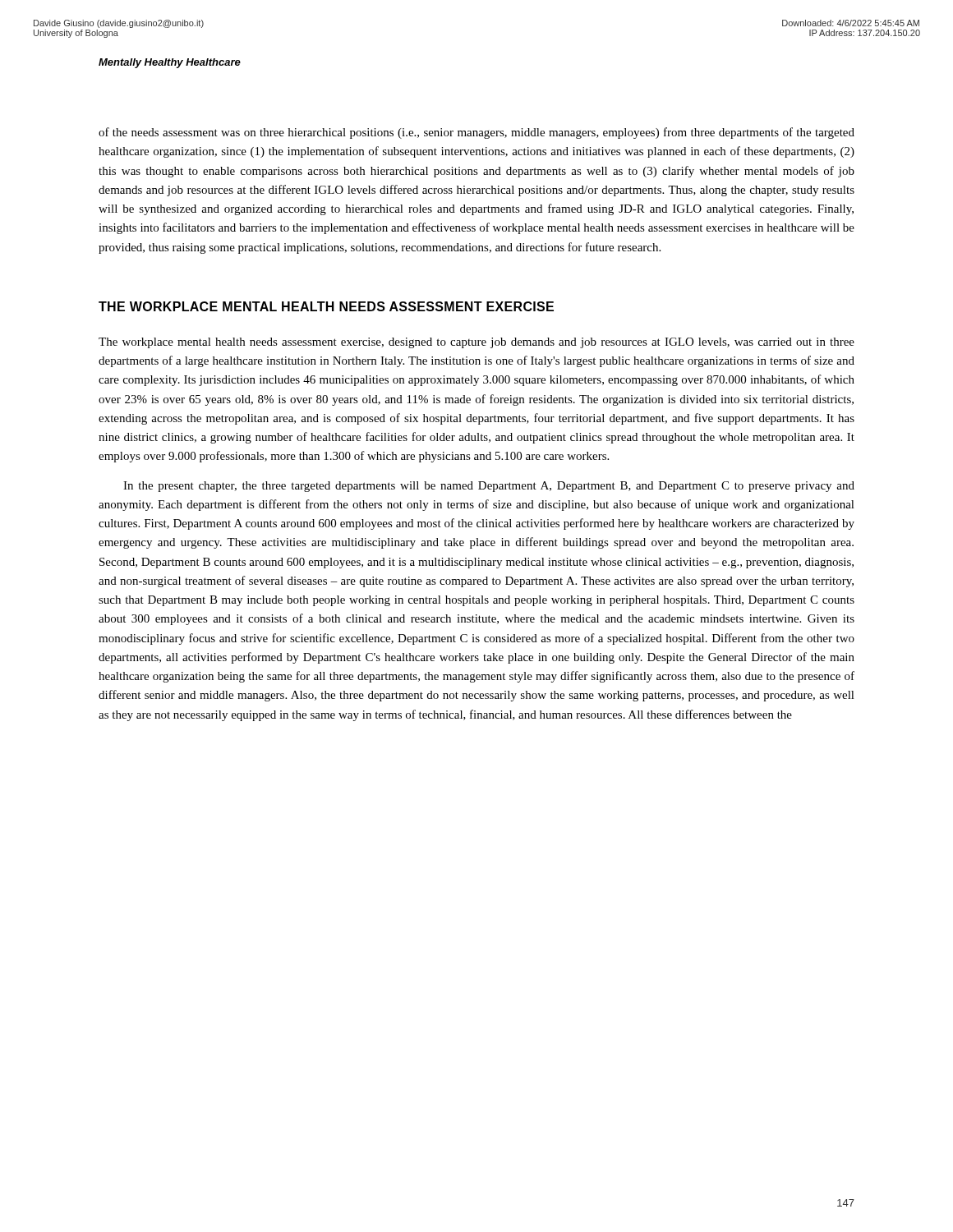The image size is (953, 1232).
Task: Where is the passage that starts "of the needs assessment was on three"?
Action: 476,190
